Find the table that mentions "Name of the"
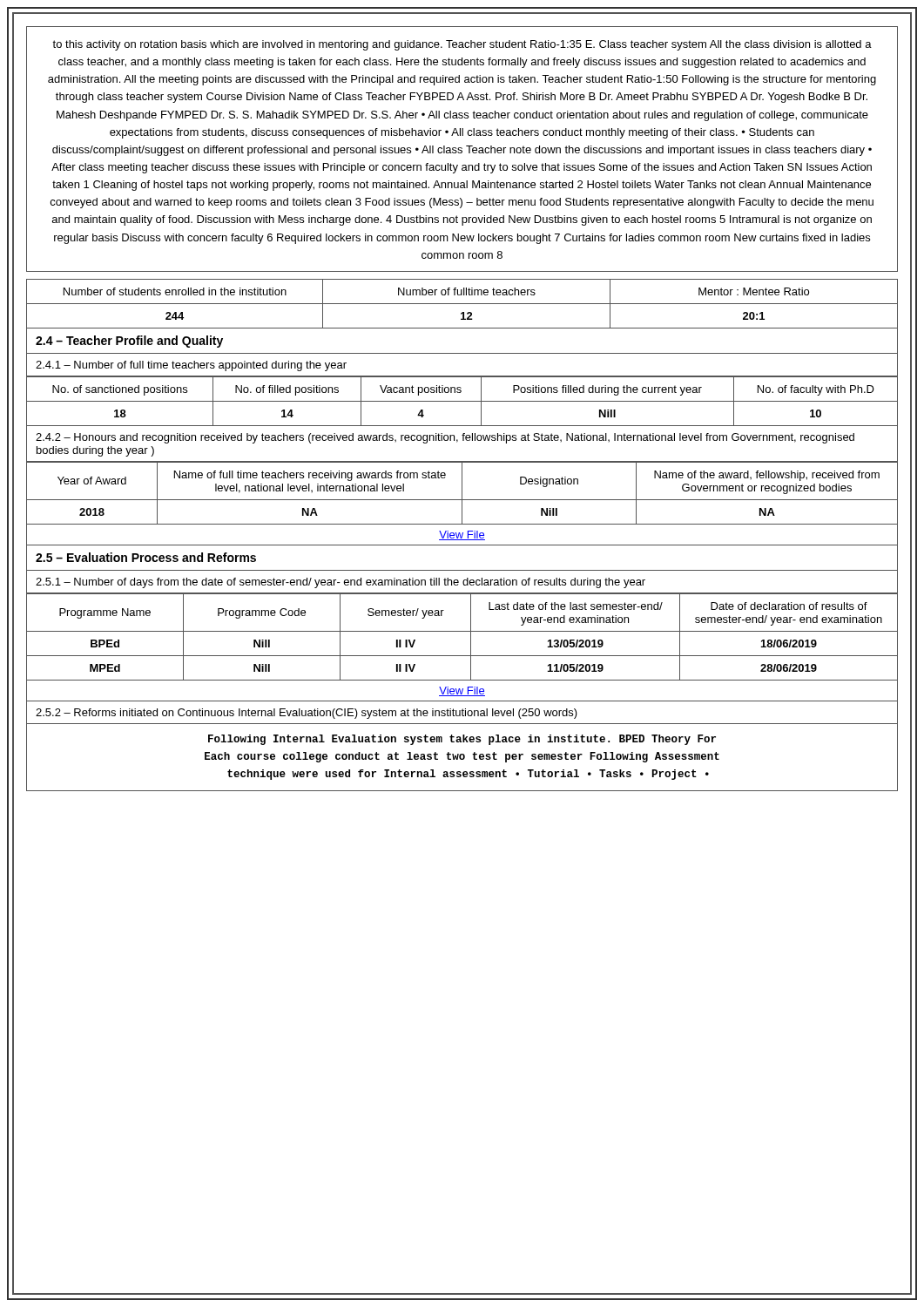Viewport: 924px width, 1307px height. click(x=462, y=493)
